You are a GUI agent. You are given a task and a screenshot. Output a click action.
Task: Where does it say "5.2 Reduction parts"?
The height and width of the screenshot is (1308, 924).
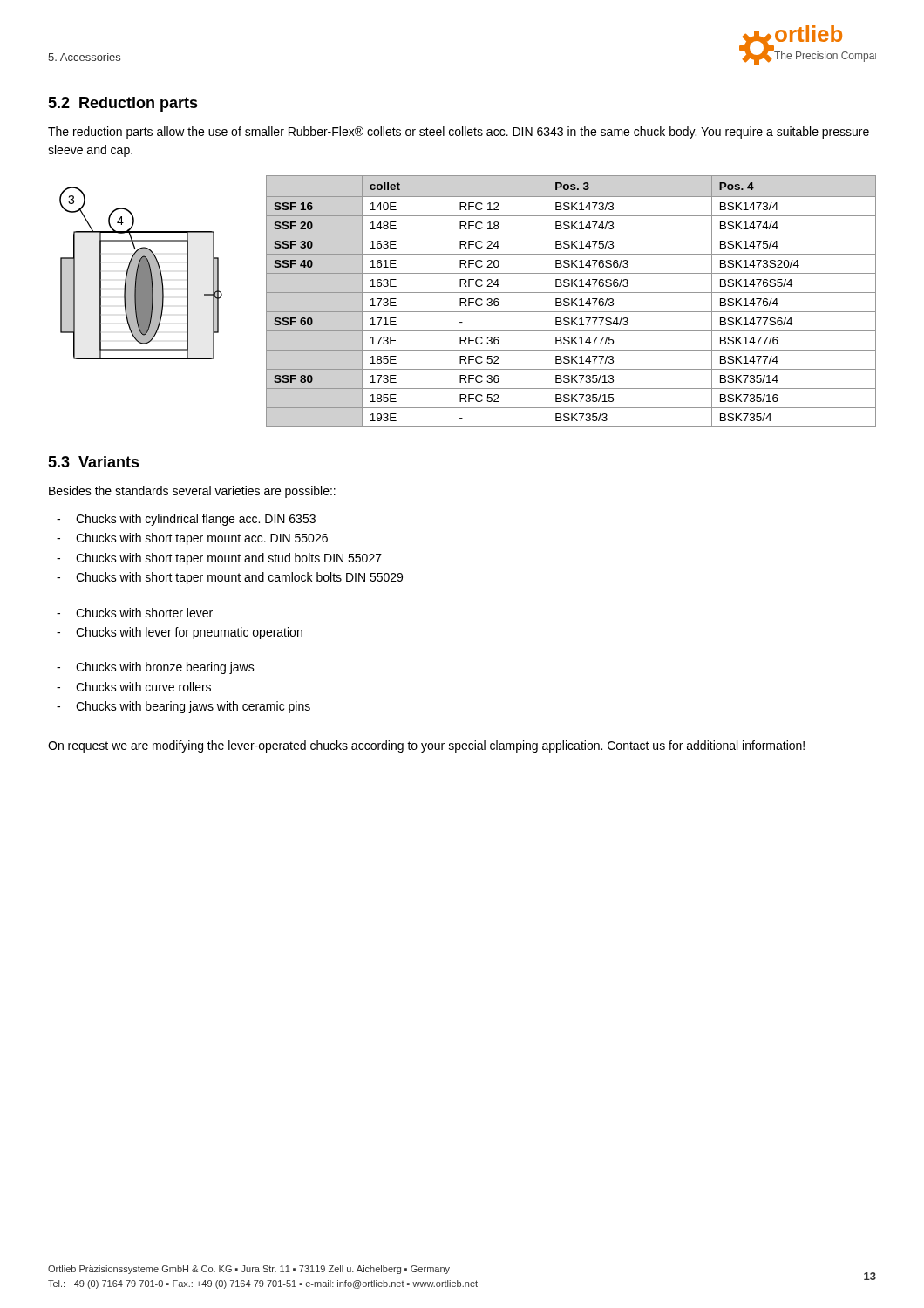pyautogui.click(x=123, y=103)
